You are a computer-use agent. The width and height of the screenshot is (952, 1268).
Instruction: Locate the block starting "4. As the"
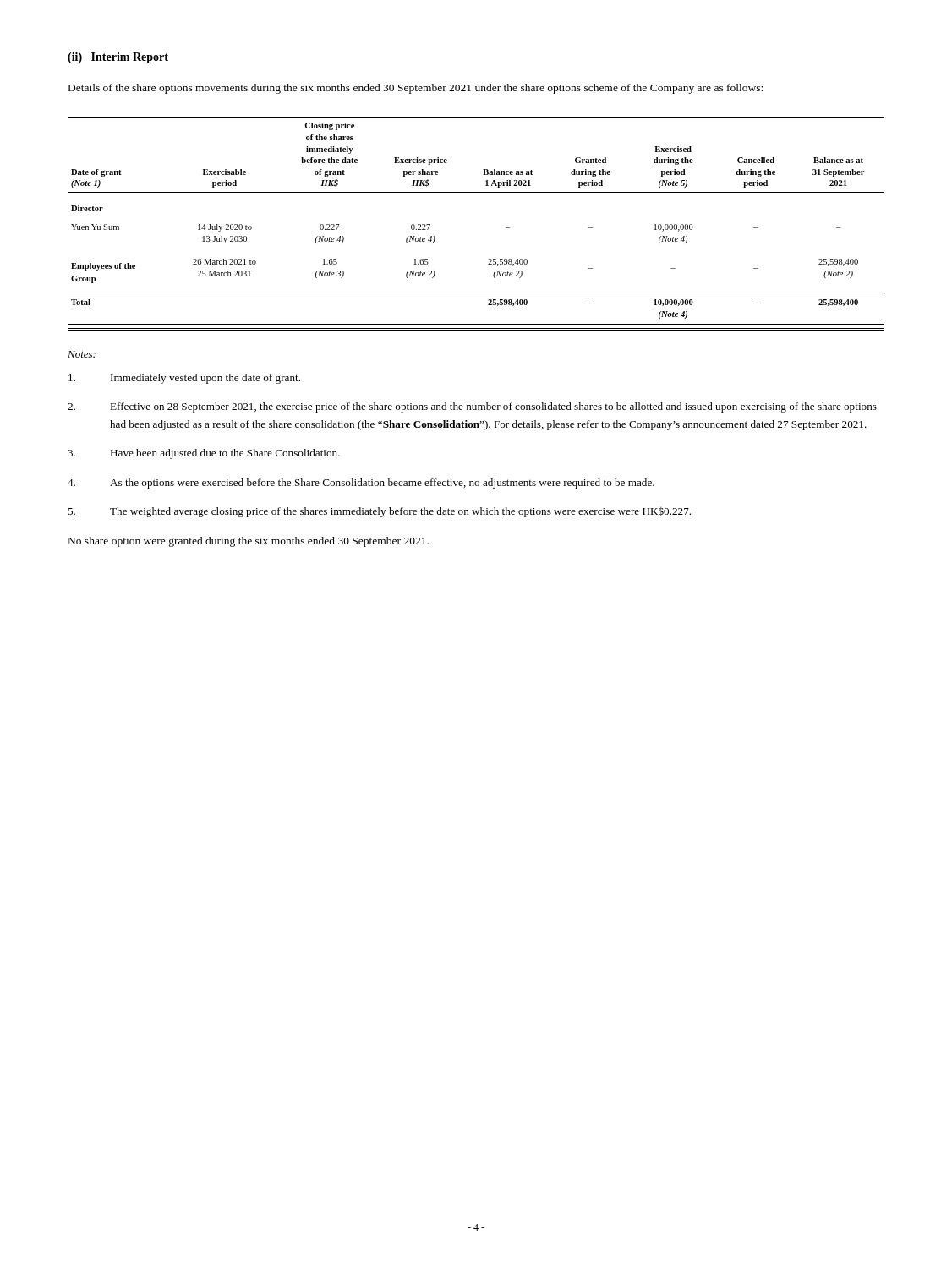pos(476,483)
